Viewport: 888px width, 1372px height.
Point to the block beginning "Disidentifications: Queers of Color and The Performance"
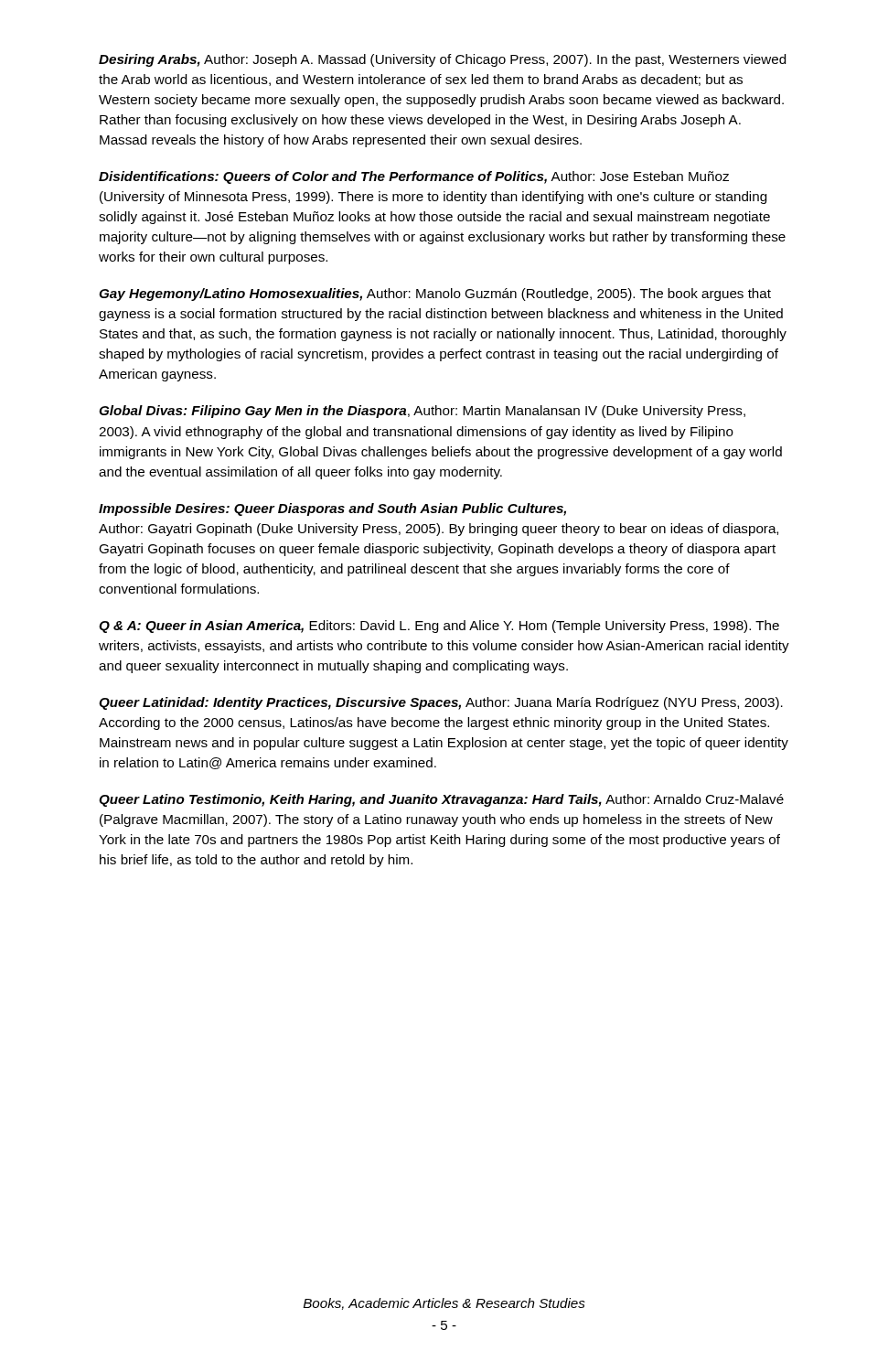click(x=444, y=217)
